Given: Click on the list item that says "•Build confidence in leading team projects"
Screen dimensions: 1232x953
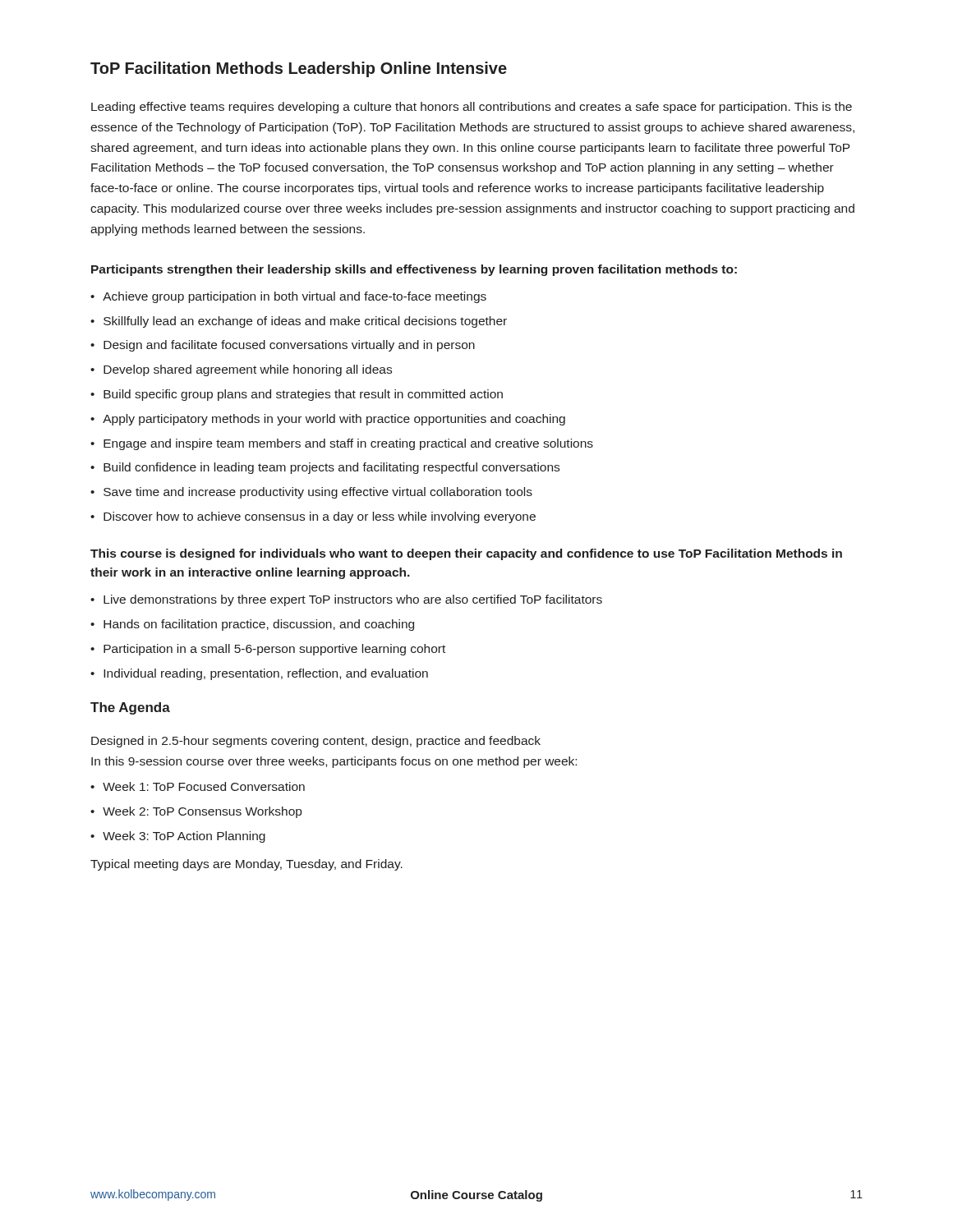Looking at the screenshot, I should click(x=325, y=468).
